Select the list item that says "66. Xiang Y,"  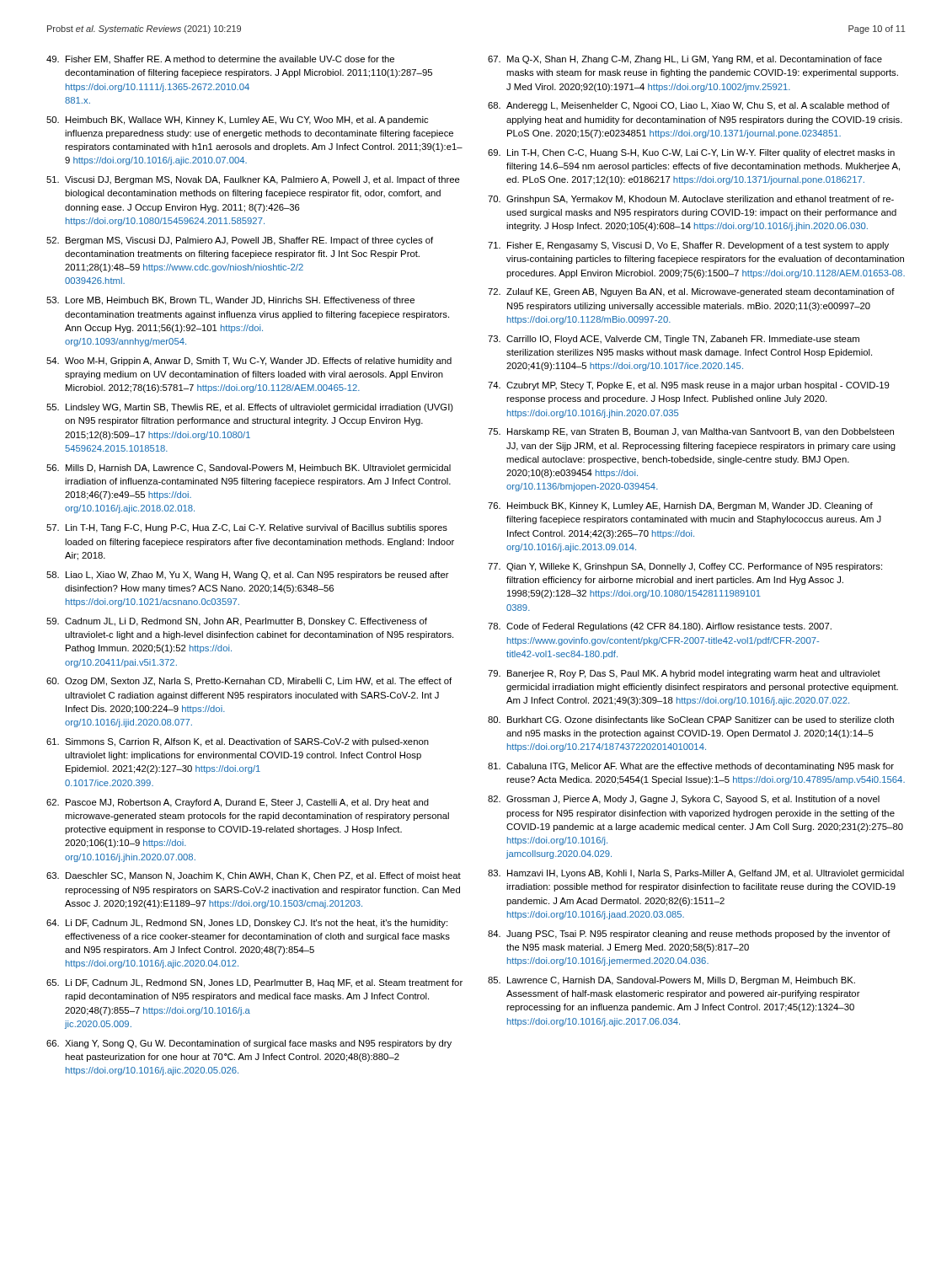click(x=255, y=1057)
